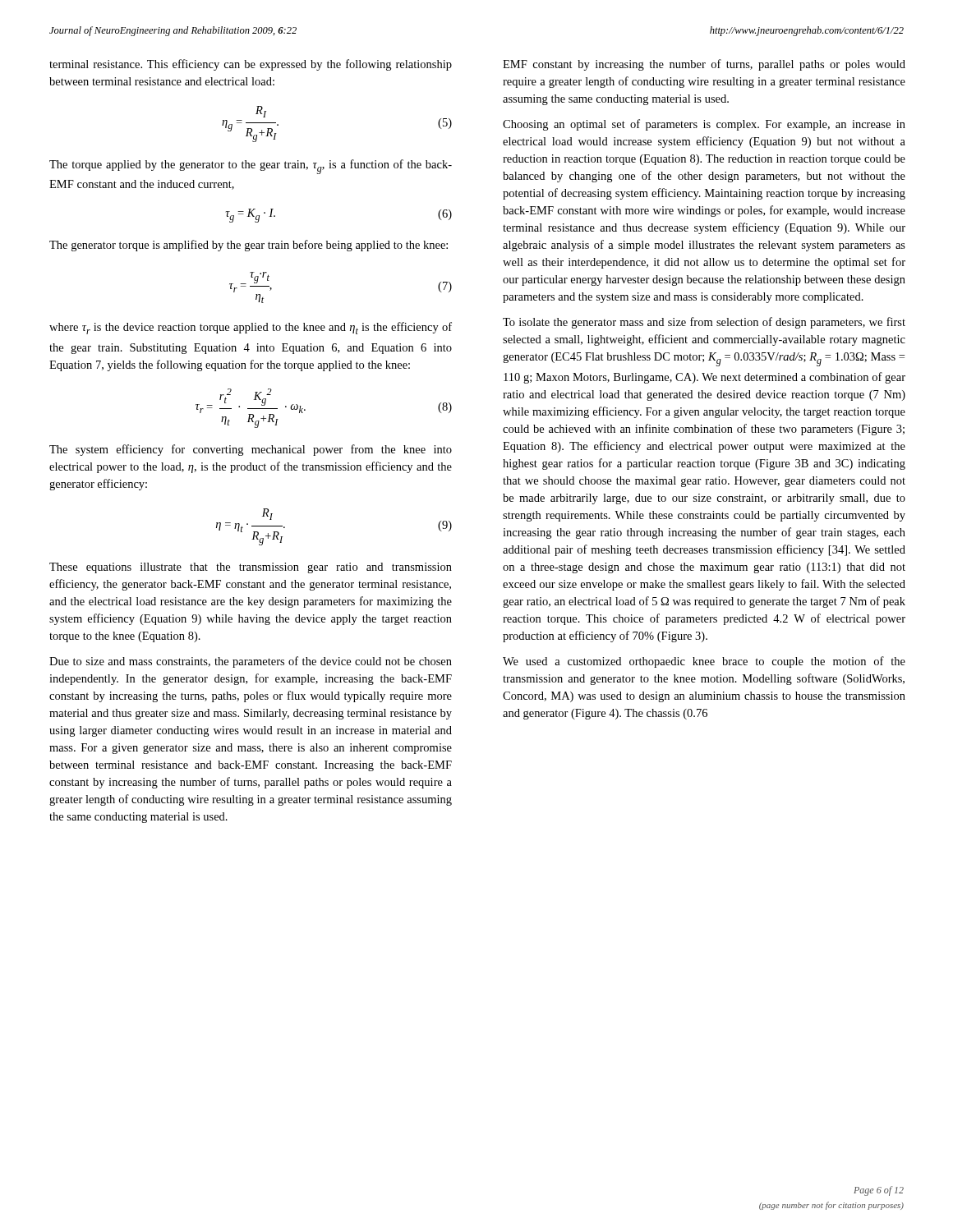Viewport: 953px width, 1232px height.
Task: Click on the text block starting "These equations illustrate that the transmission gear ratio"
Action: point(251,602)
